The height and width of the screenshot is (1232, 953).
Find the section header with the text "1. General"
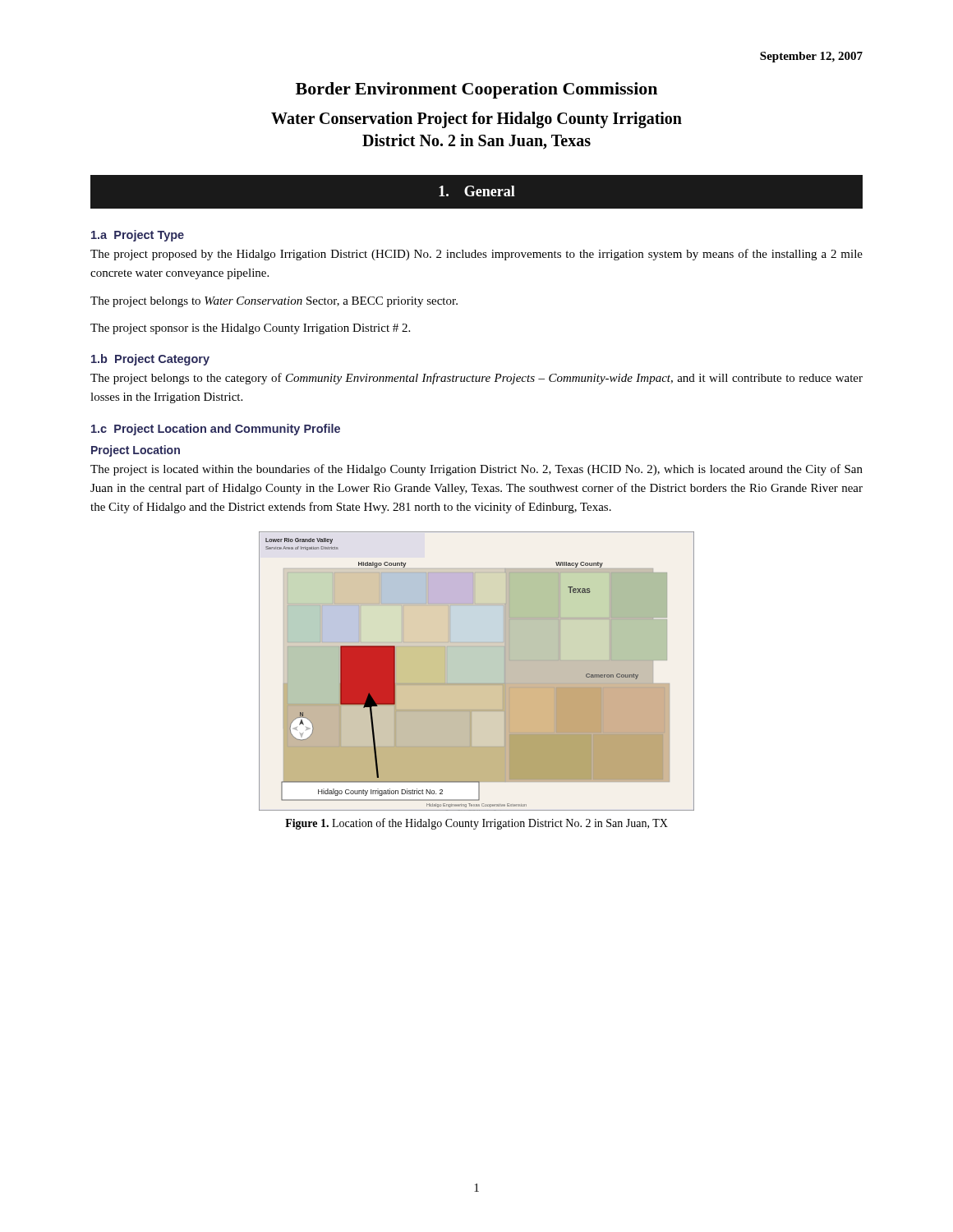(x=476, y=191)
